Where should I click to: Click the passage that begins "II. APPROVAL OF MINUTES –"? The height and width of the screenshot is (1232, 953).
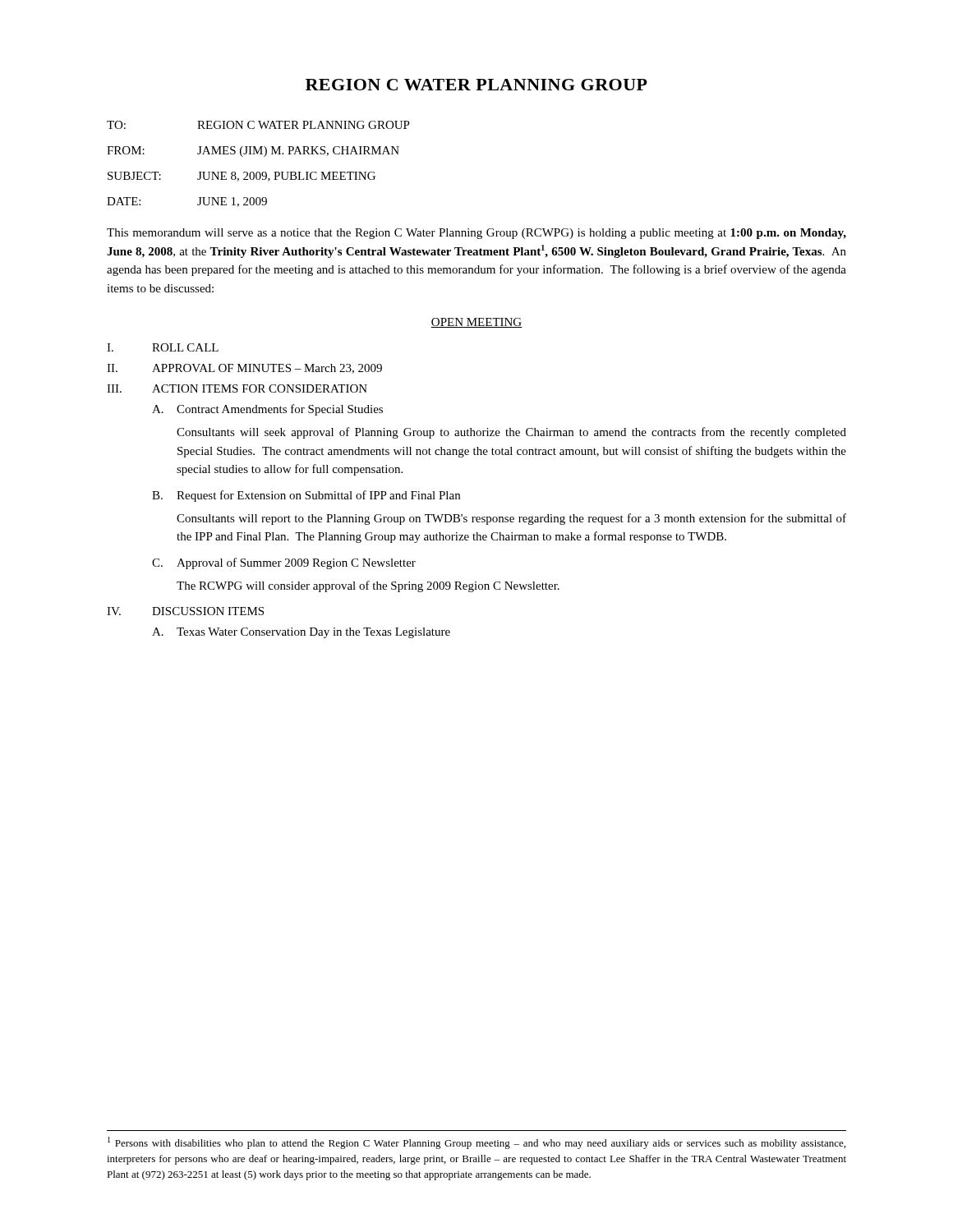(244, 369)
